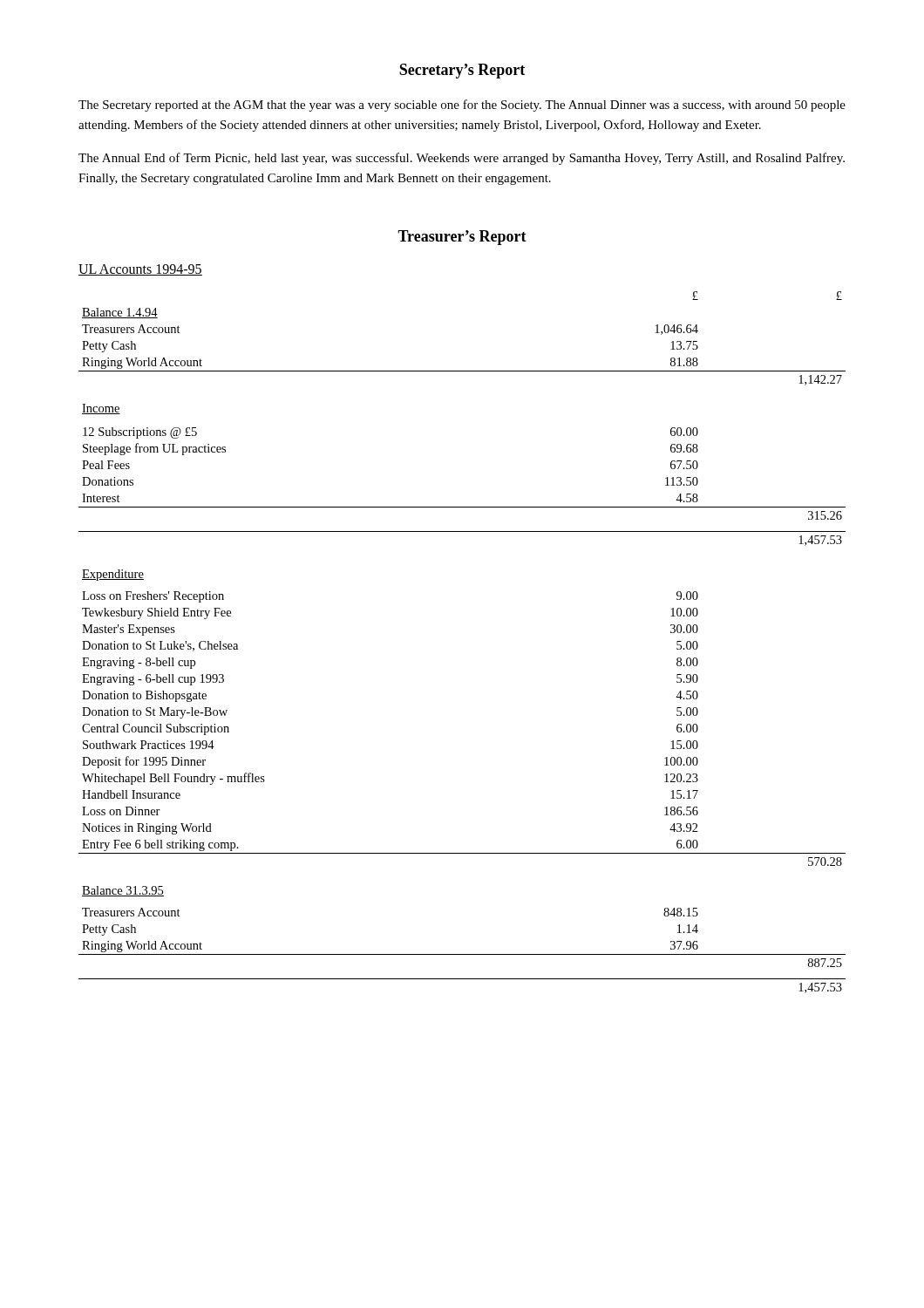The width and height of the screenshot is (924, 1308).
Task: Find the element starting "Treasurer’s Report"
Action: click(462, 236)
